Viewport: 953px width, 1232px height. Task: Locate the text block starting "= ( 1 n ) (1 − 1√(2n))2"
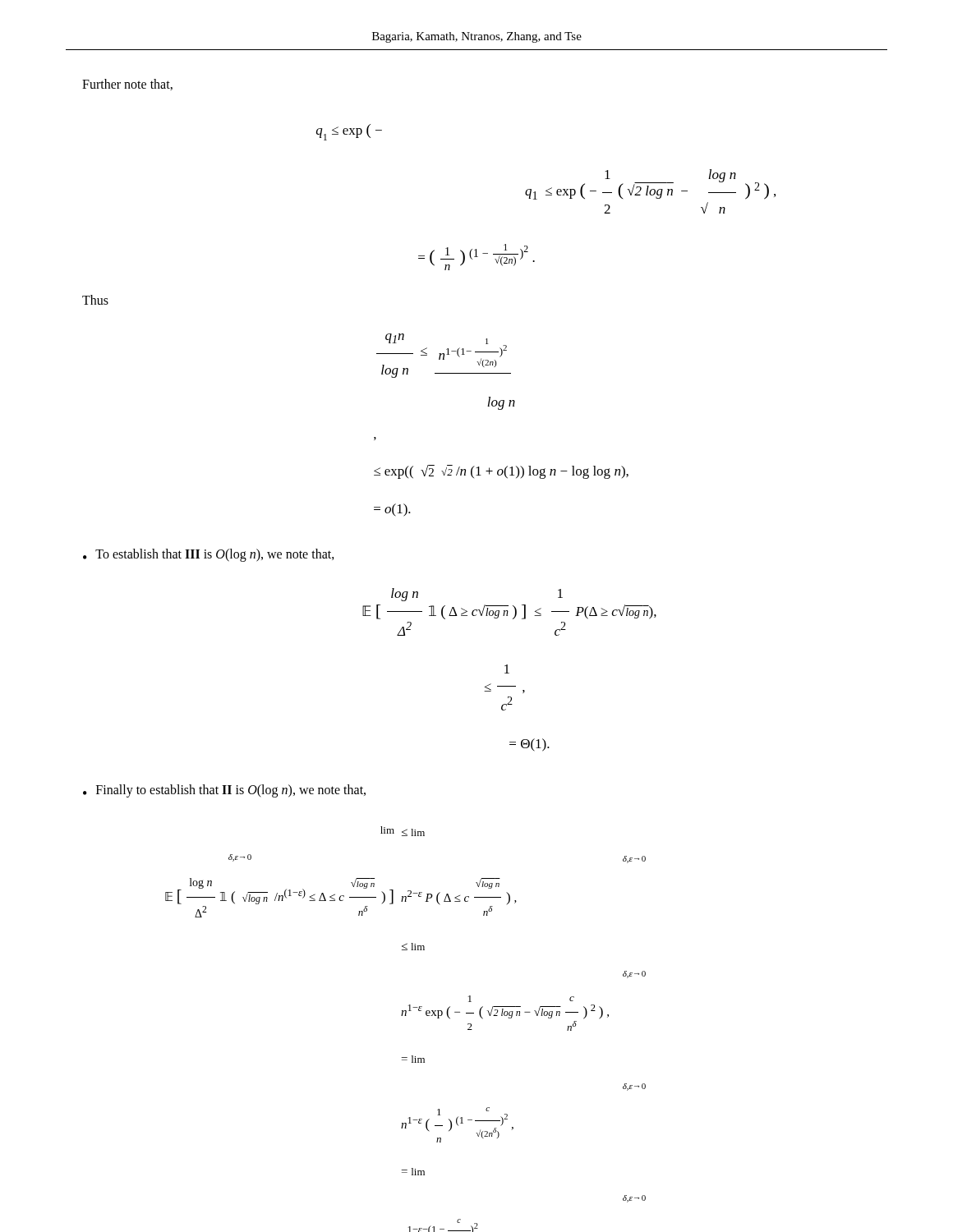point(476,257)
